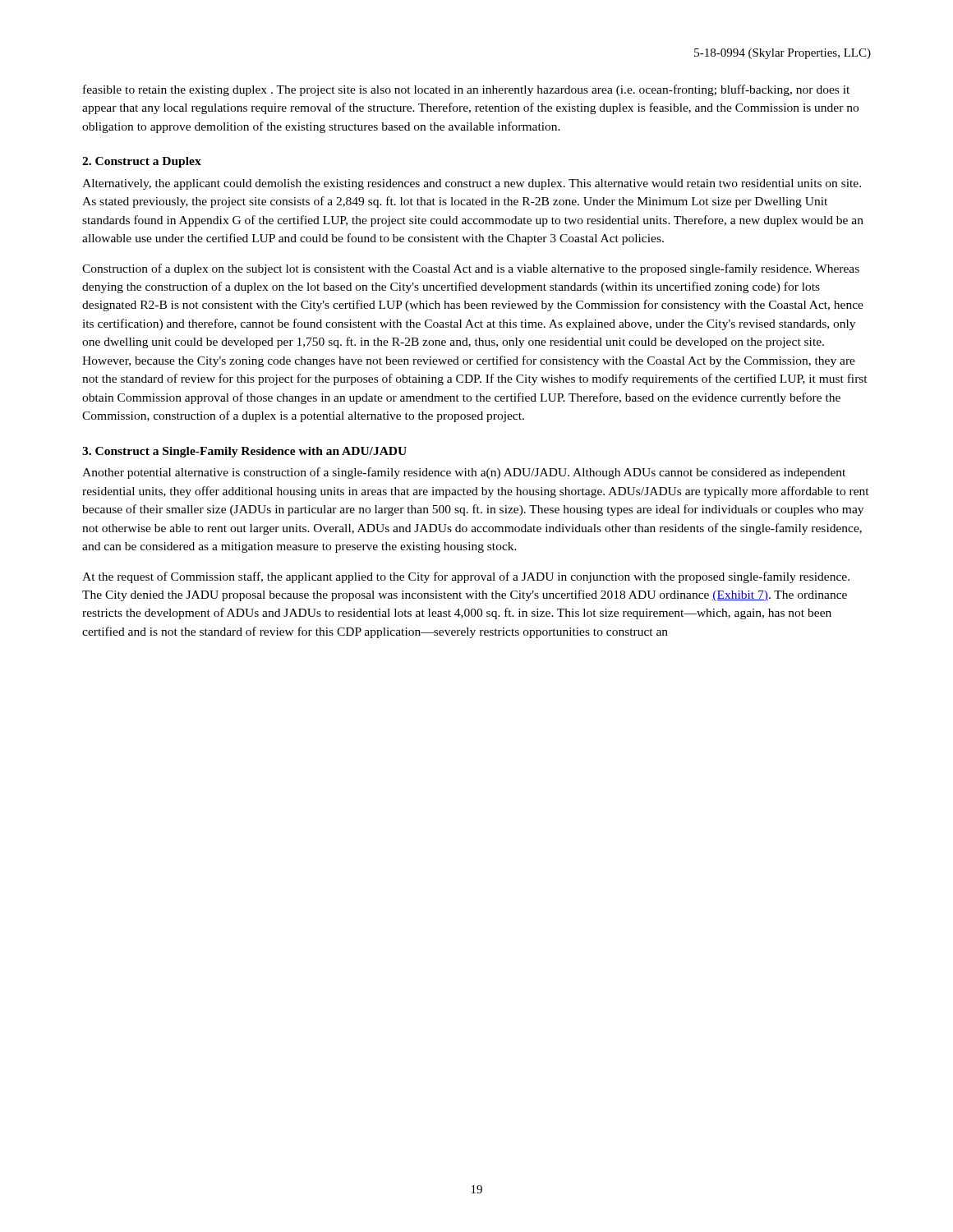Viewport: 953px width, 1232px height.
Task: Click on the region starting "Another potential alternative is"
Action: point(475,509)
